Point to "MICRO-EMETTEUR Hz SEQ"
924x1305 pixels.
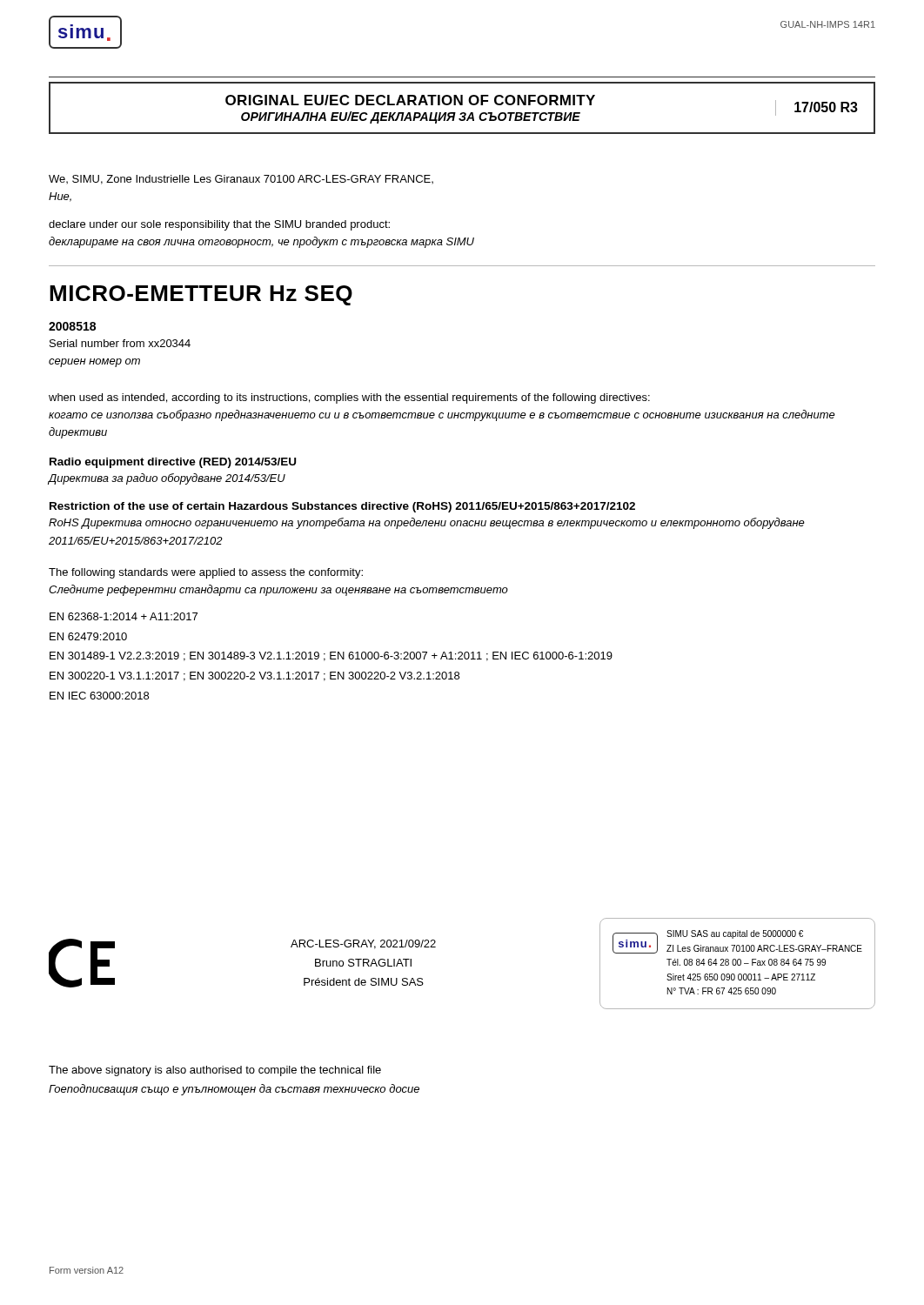tap(201, 293)
